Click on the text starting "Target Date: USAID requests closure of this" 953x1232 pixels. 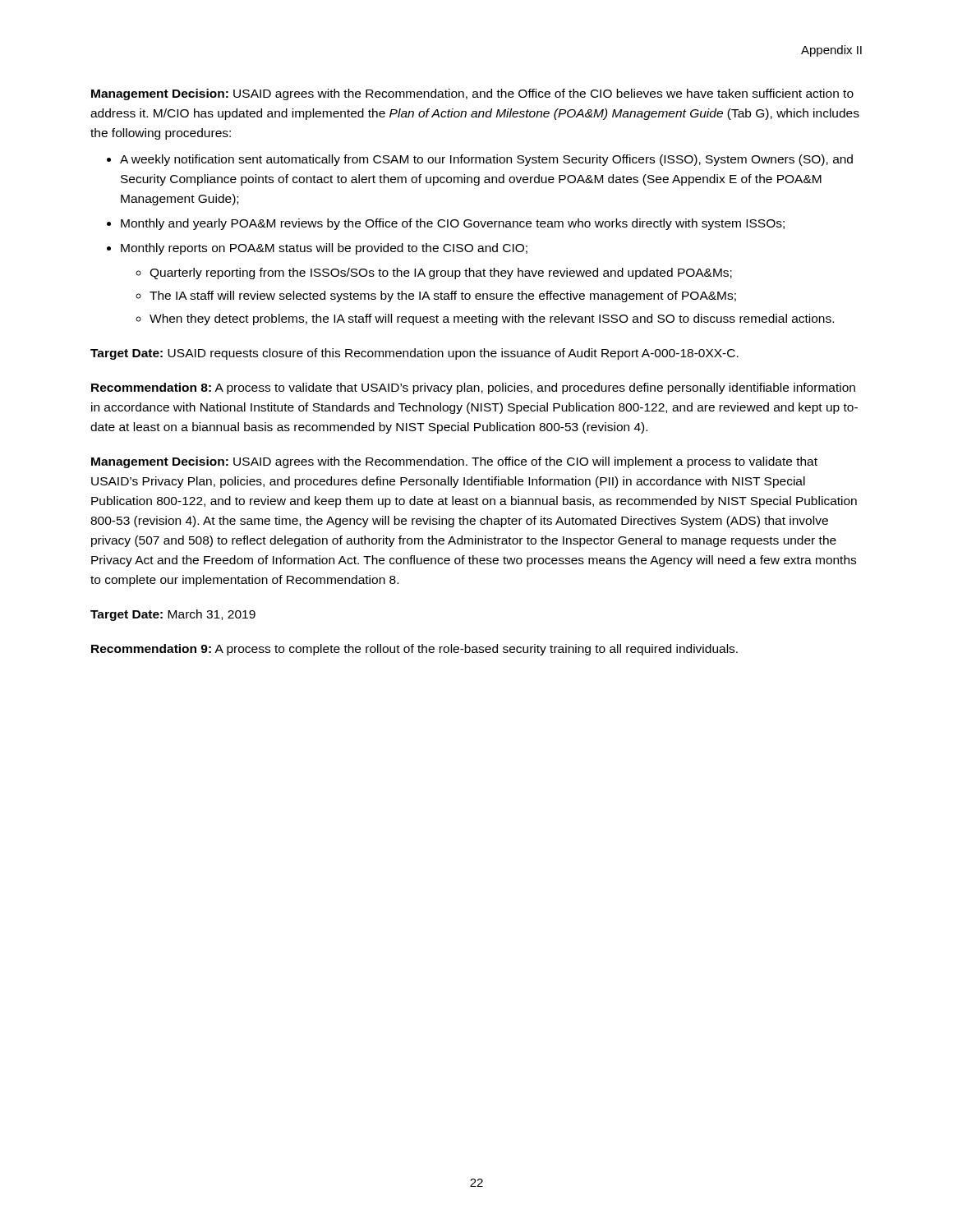pyautogui.click(x=415, y=353)
